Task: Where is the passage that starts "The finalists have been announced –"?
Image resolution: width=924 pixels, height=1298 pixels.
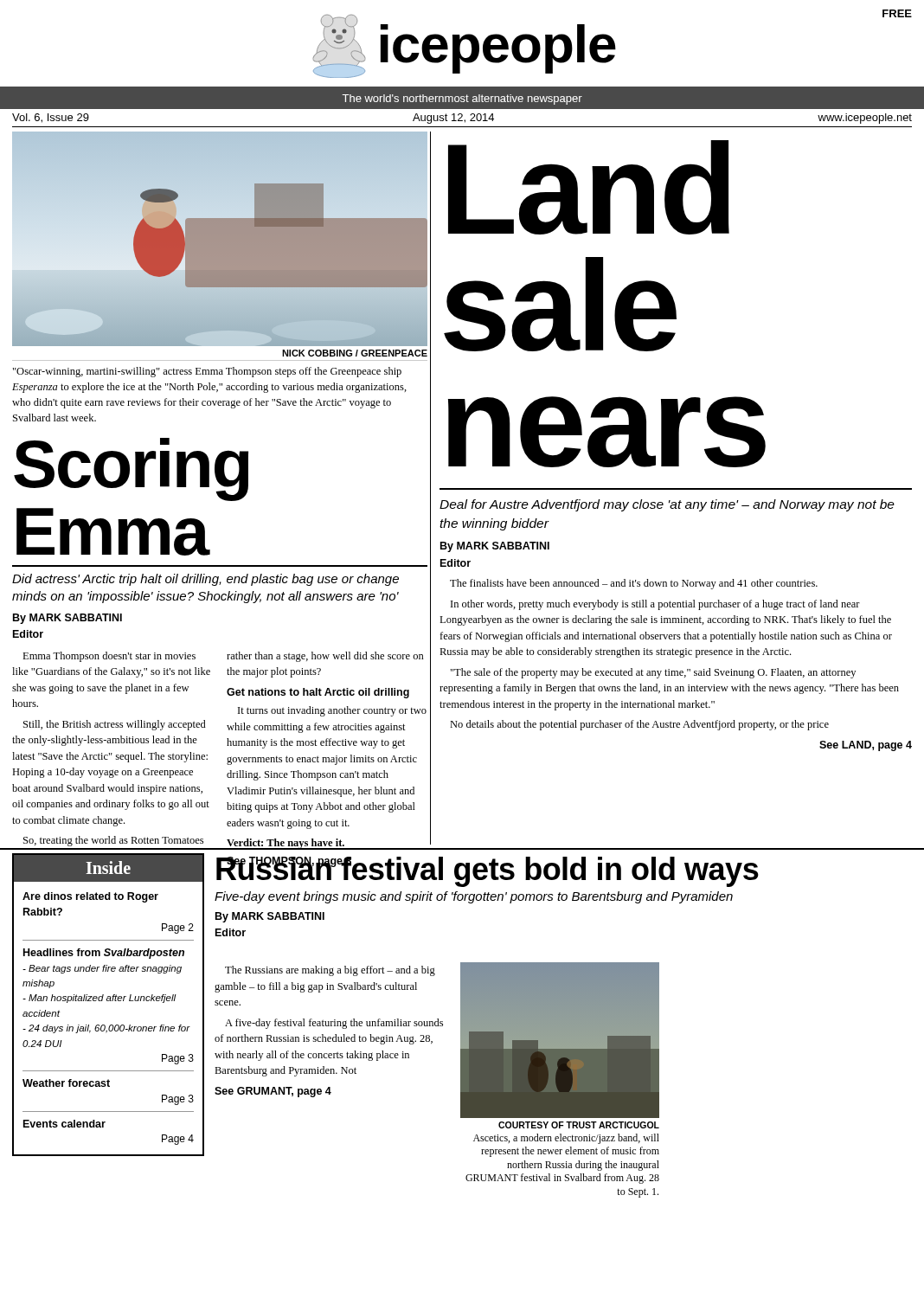Action: [x=676, y=665]
